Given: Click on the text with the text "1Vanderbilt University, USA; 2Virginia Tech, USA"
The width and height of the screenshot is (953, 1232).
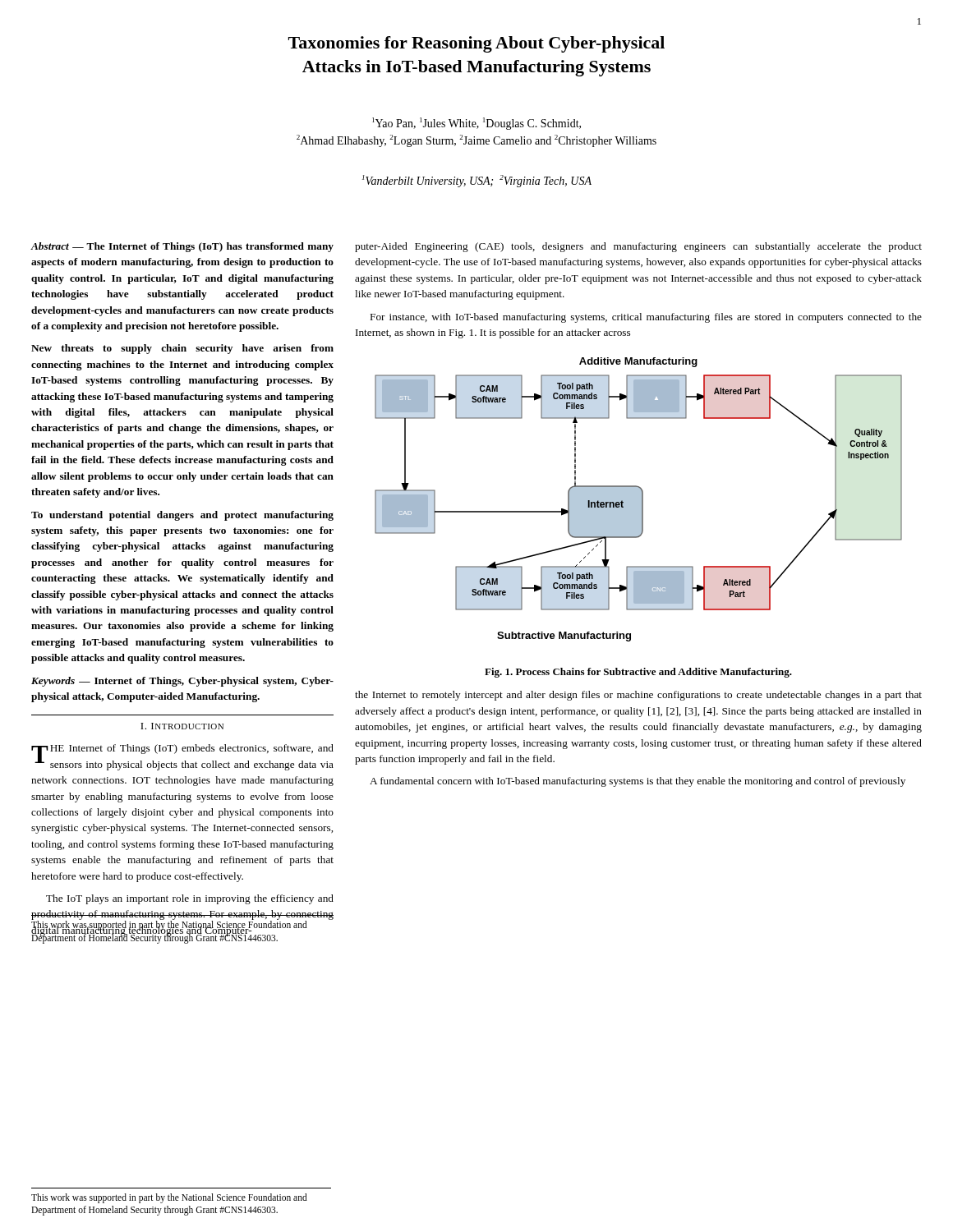Looking at the screenshot, I should tap(476, 180).
